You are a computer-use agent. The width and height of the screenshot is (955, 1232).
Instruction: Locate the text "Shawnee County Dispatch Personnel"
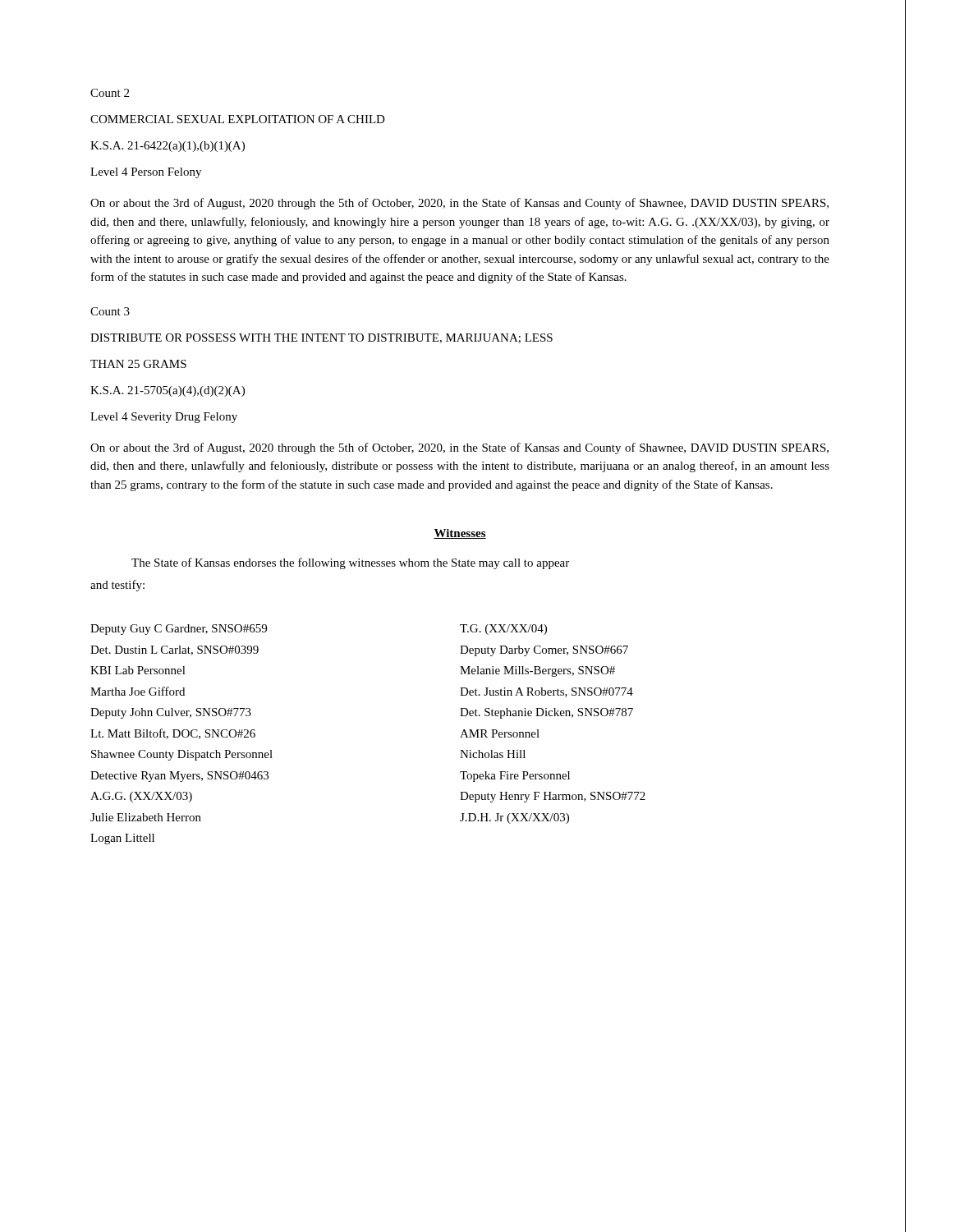[x=181, y=754]
